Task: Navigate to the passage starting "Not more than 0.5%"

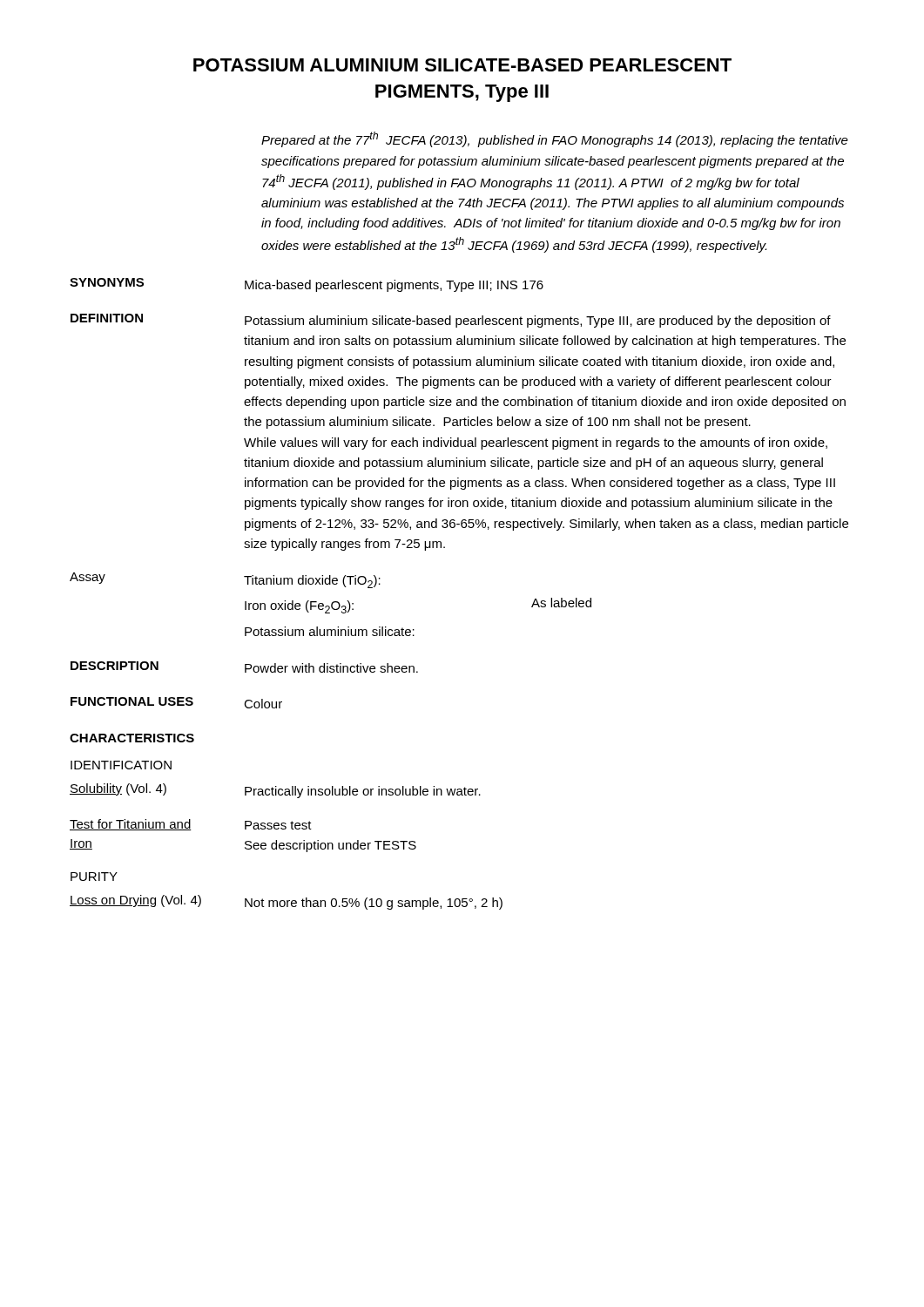Action: coord(374,903)
